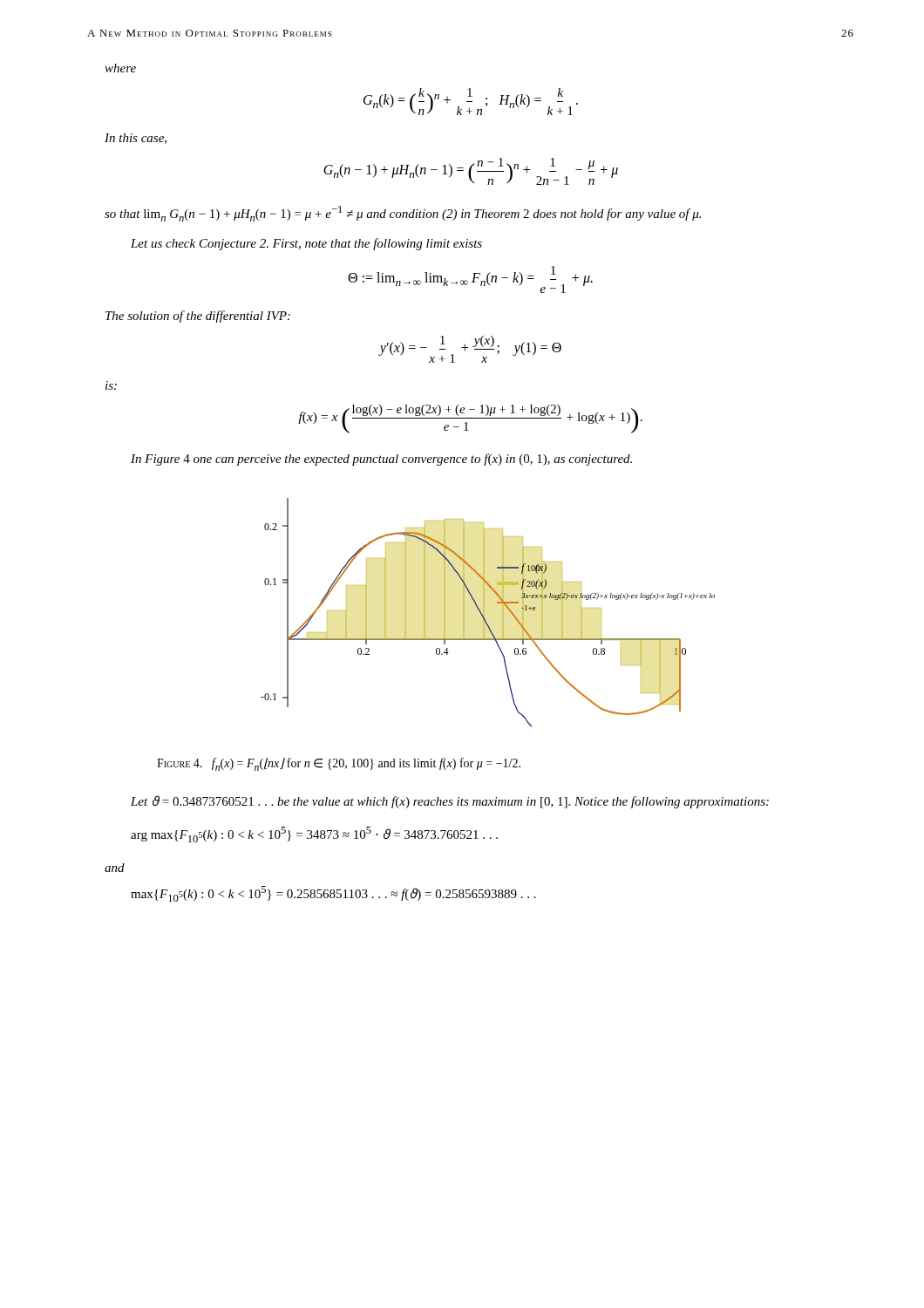Select the block starting "Let ϑ ="
The width and height of the screenshot is (924, 1308).
point(450,802)
